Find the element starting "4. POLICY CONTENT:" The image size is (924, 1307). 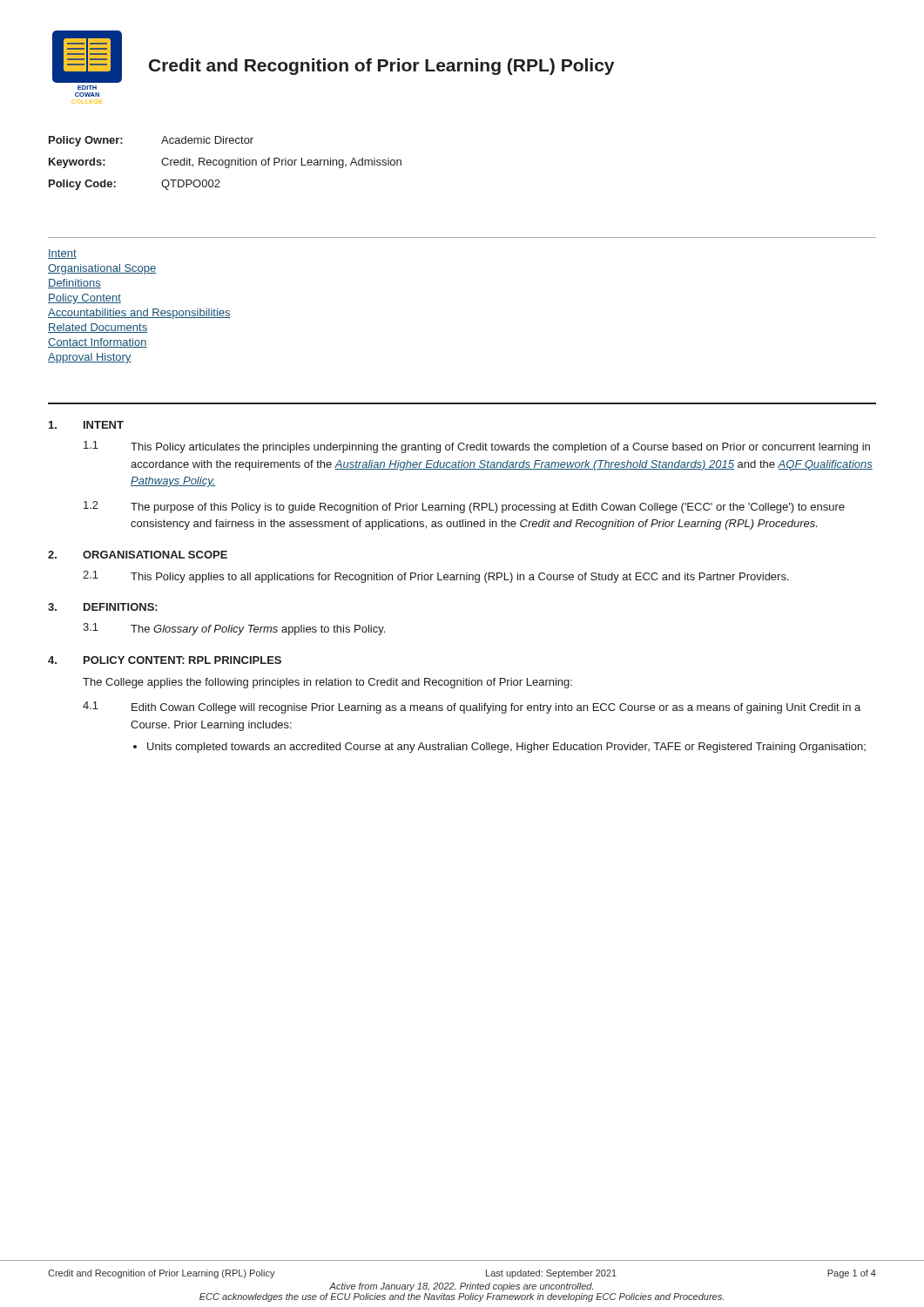(165, 660)
